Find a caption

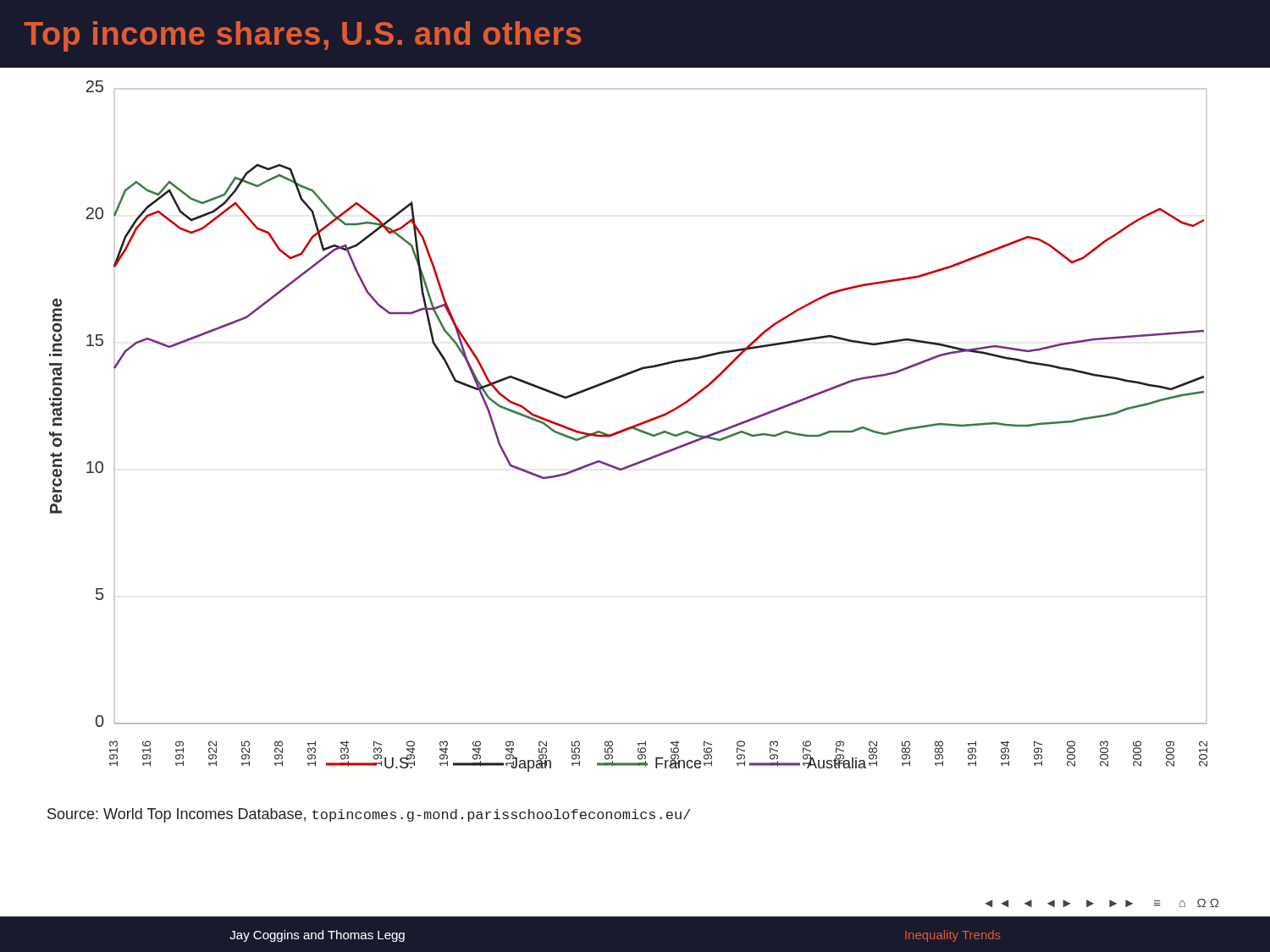[x=369, y=814]
